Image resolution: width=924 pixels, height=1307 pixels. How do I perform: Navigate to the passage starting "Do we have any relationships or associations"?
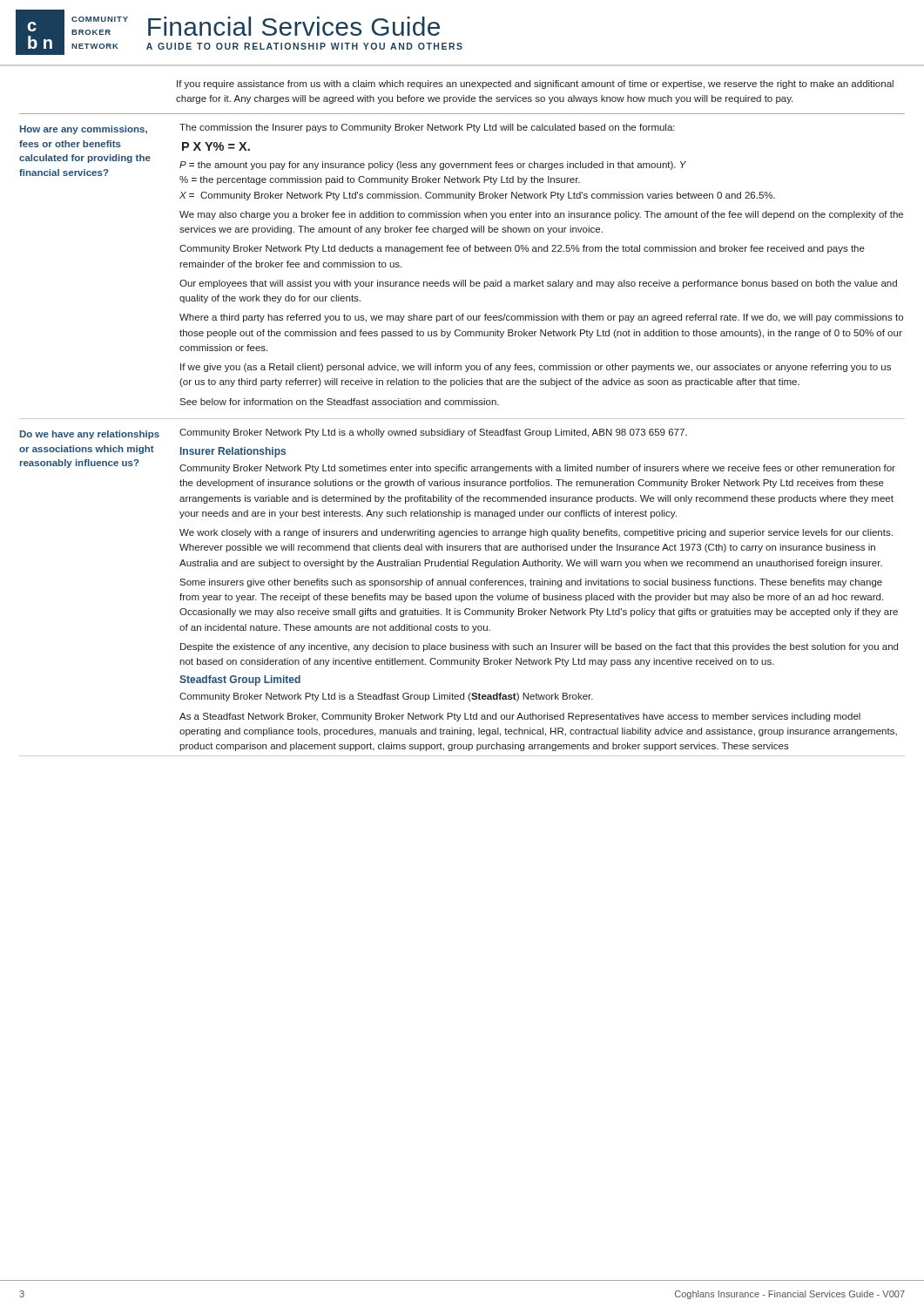click(89, 448)
